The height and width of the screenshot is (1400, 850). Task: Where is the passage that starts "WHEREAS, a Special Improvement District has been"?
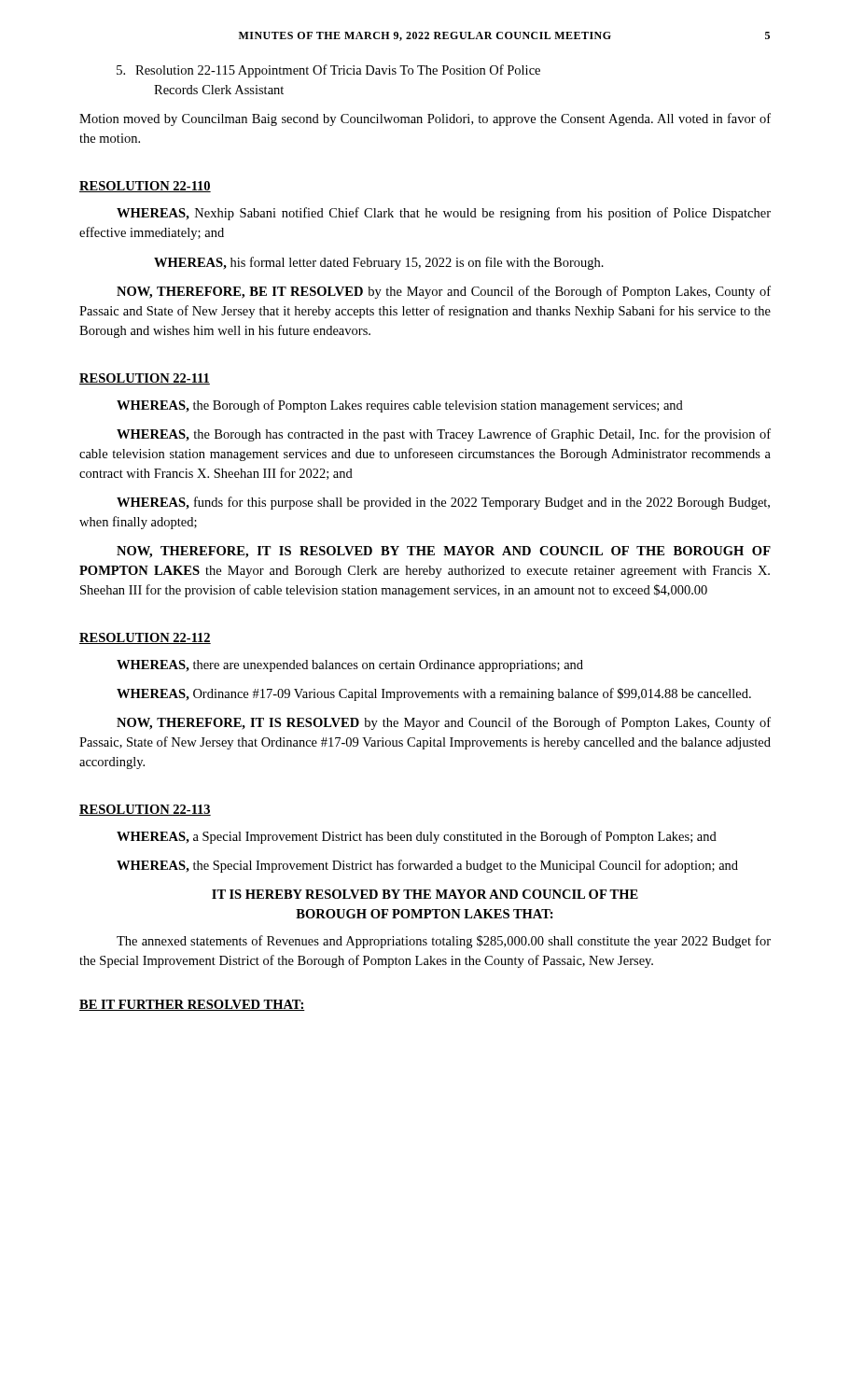click(416, 836)
